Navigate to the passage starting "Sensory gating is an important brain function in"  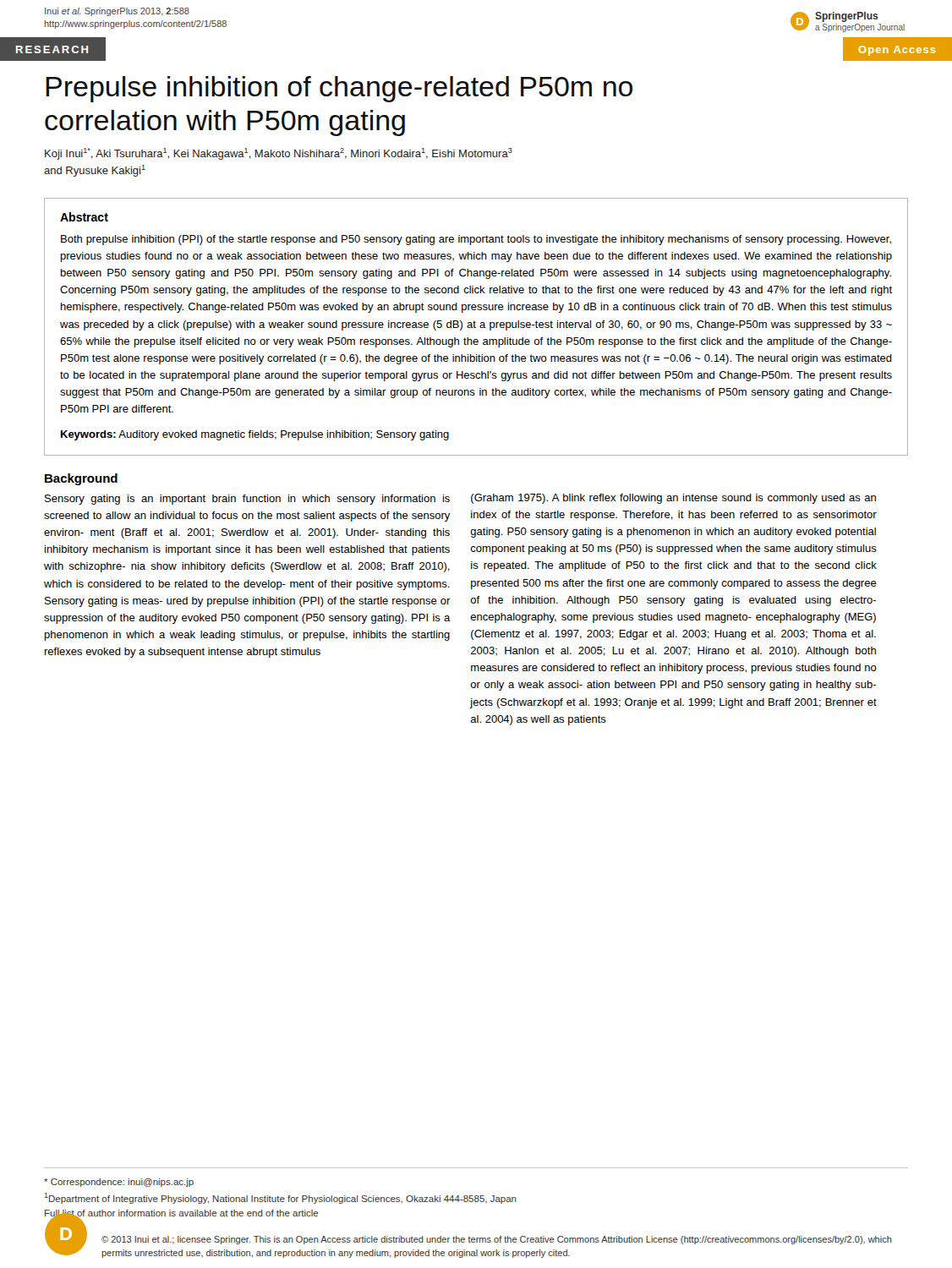point(247,575)
